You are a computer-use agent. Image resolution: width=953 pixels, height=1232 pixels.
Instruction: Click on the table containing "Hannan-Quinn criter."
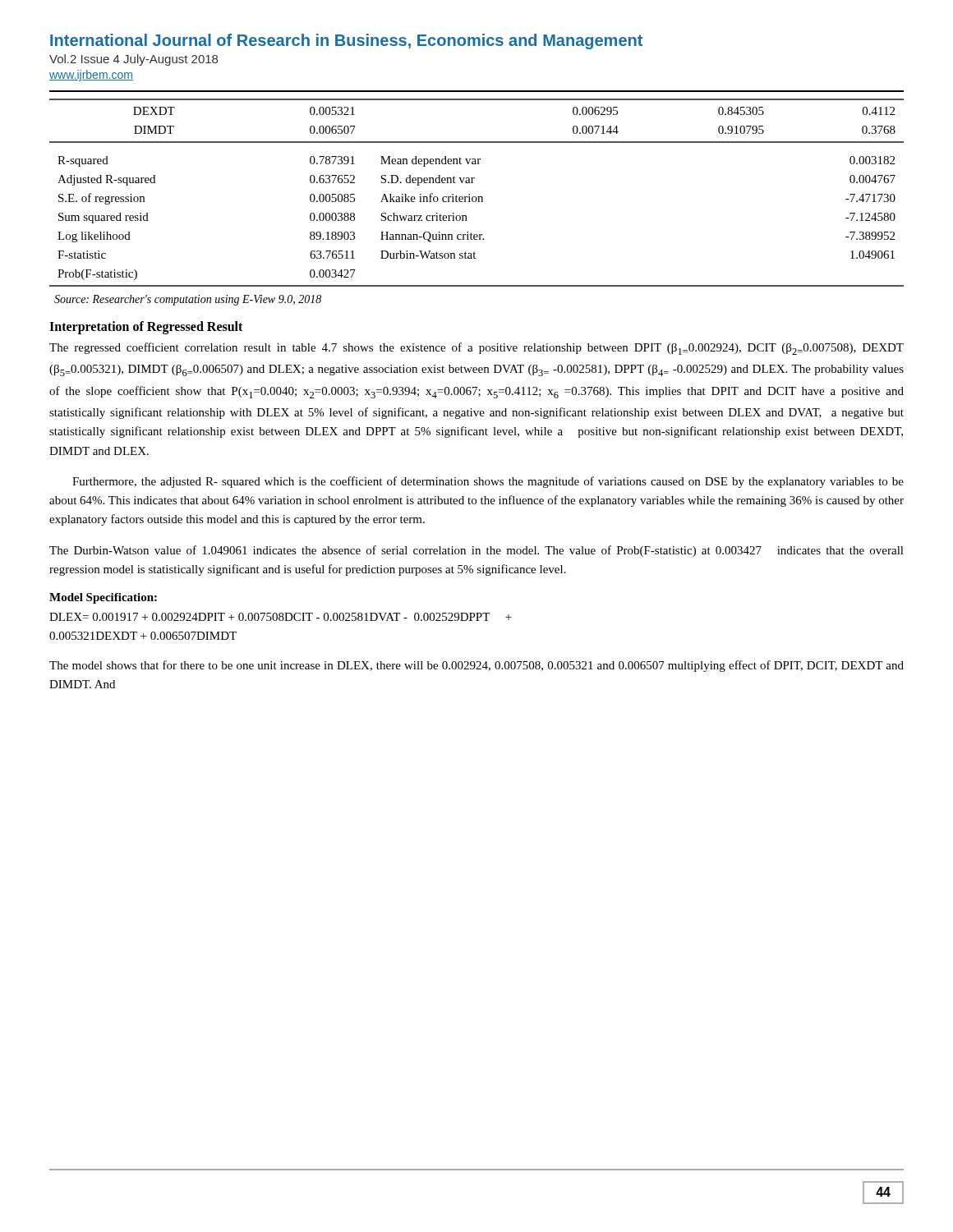[x=476, y=193]
